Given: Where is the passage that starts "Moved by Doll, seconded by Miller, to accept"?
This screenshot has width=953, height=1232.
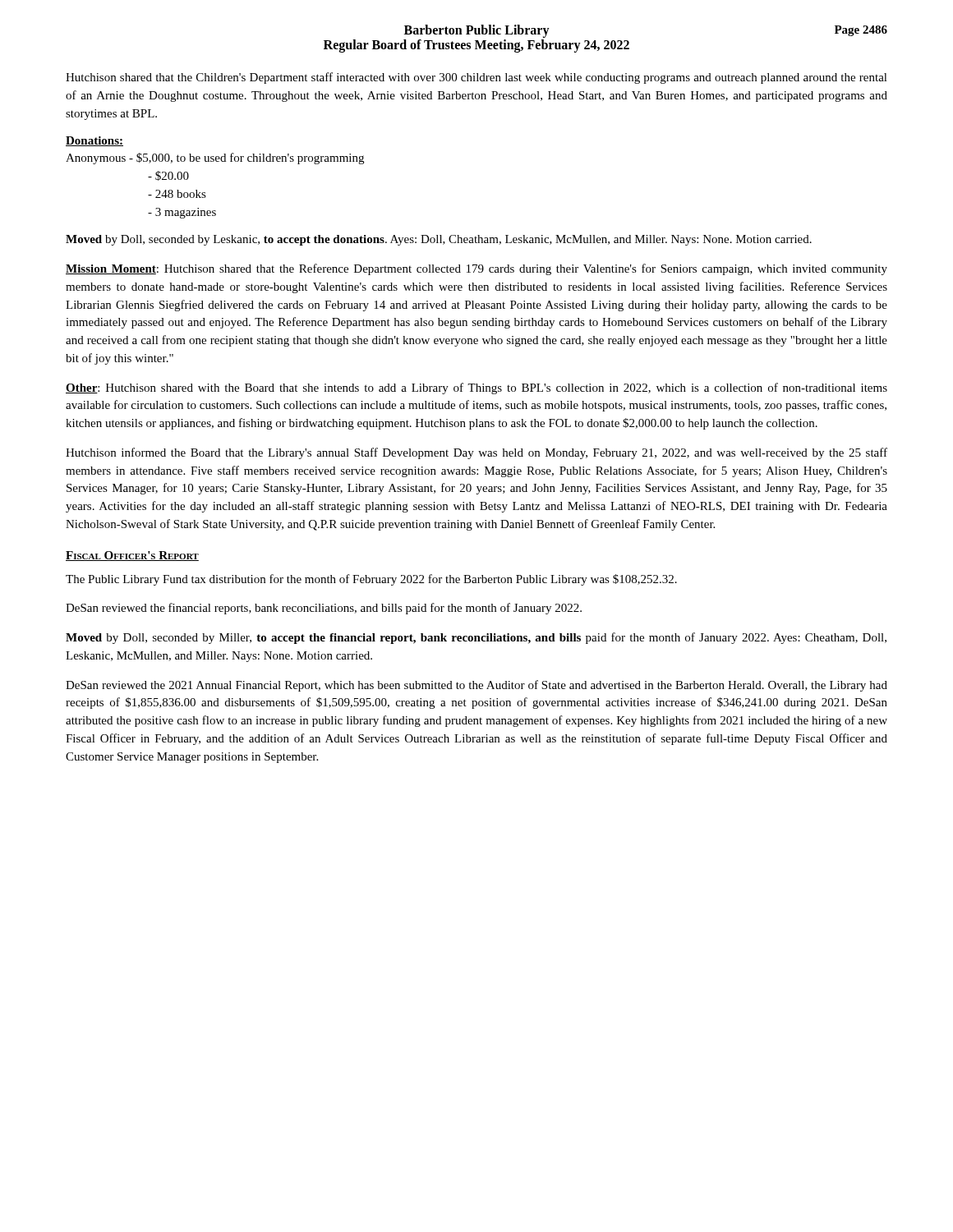Looking at the screenshot, I should click(476, 646).
